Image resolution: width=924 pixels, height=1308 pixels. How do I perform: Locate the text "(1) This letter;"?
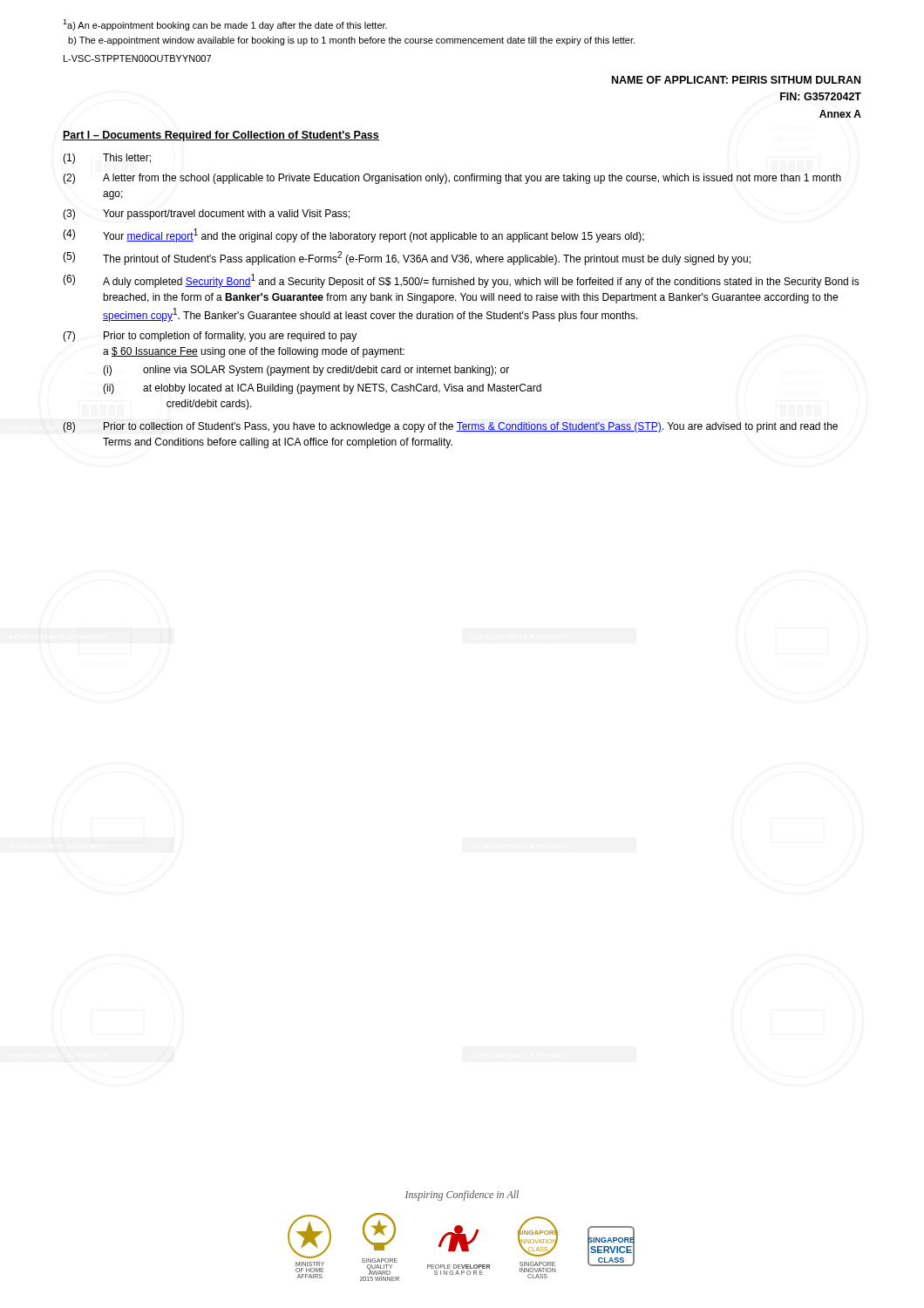coord(107,159)
